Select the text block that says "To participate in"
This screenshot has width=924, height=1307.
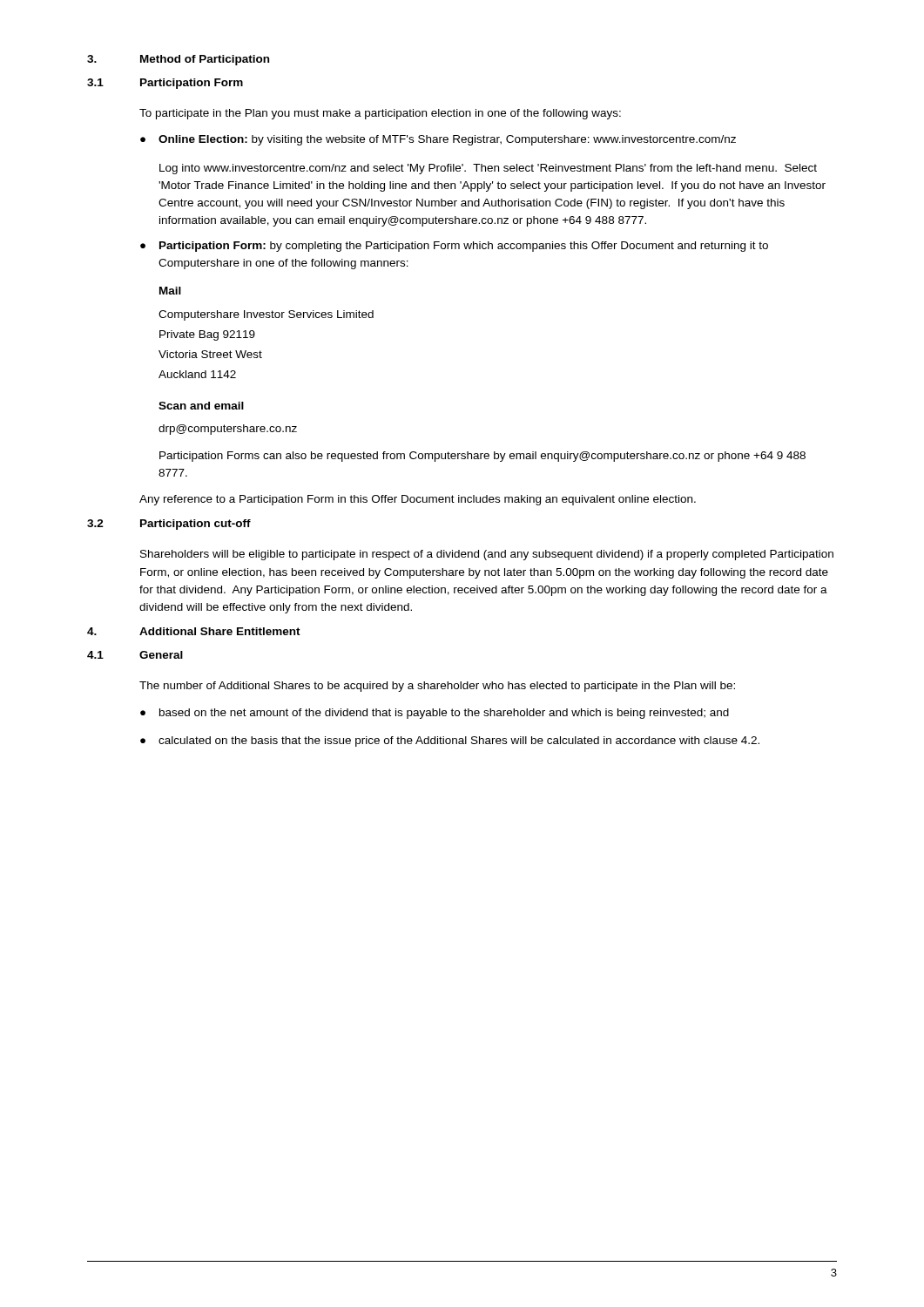tap(381, 113)
